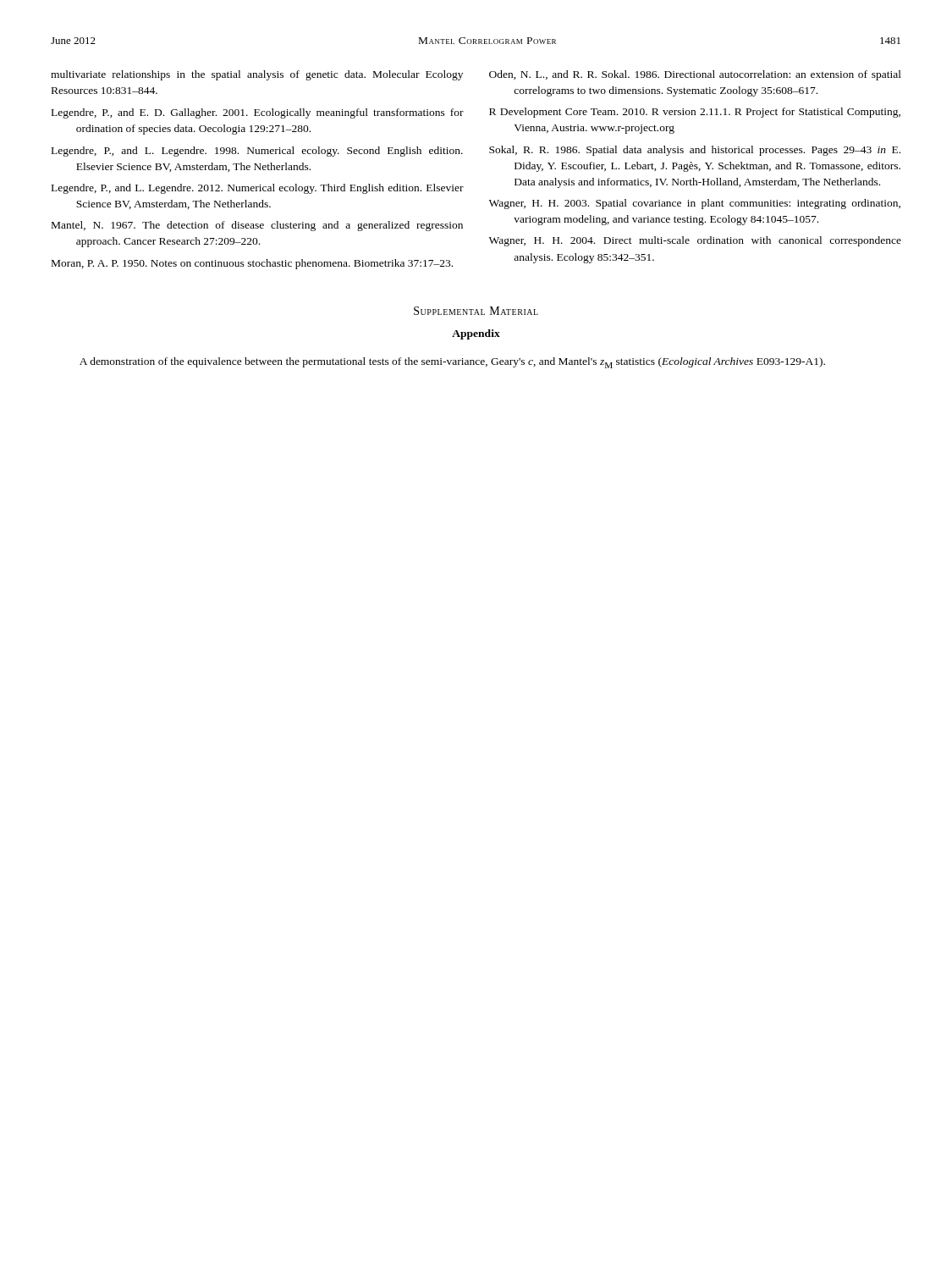
Task: Locate the list item that says "R Development Core Team. 2010. R version 2.11.1."
Action: click(x=695, y=120)
